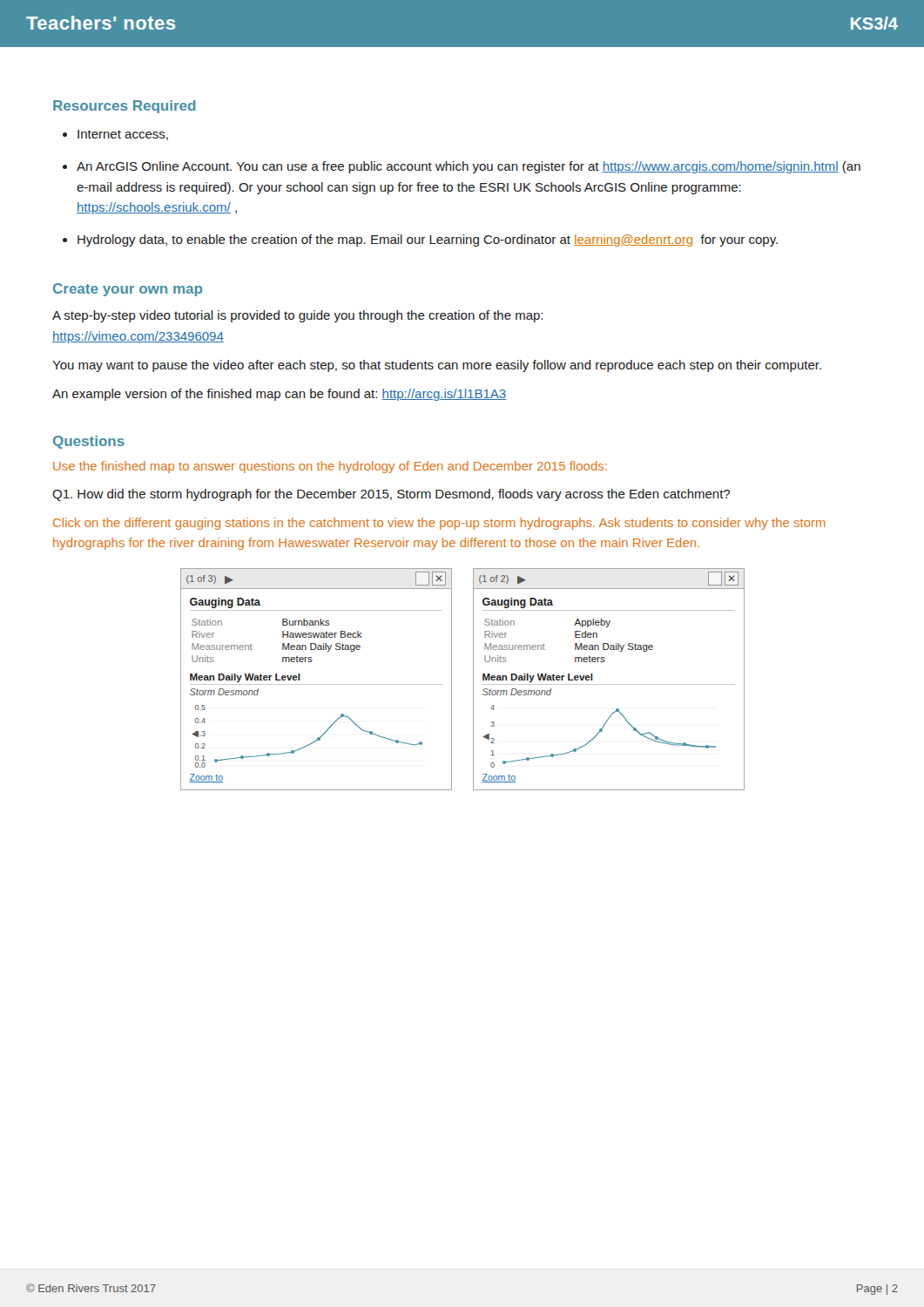Navigate to the block starting "A step-by-step video tutorial is provided to guide"
Image resolution: width=924 pixels, height=1307 pixels.
[298, 325]
